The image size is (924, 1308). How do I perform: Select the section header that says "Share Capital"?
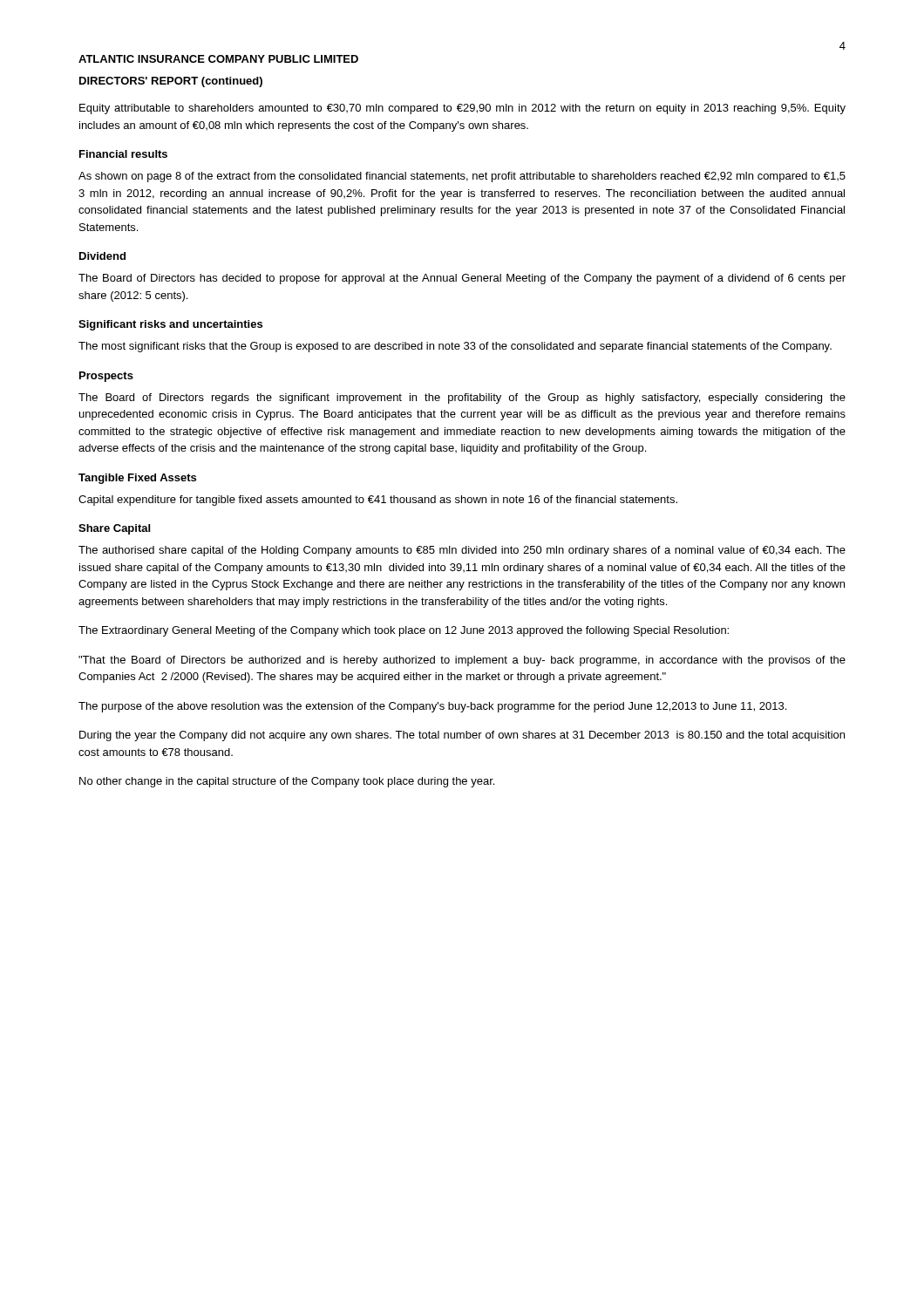point(115,528)
